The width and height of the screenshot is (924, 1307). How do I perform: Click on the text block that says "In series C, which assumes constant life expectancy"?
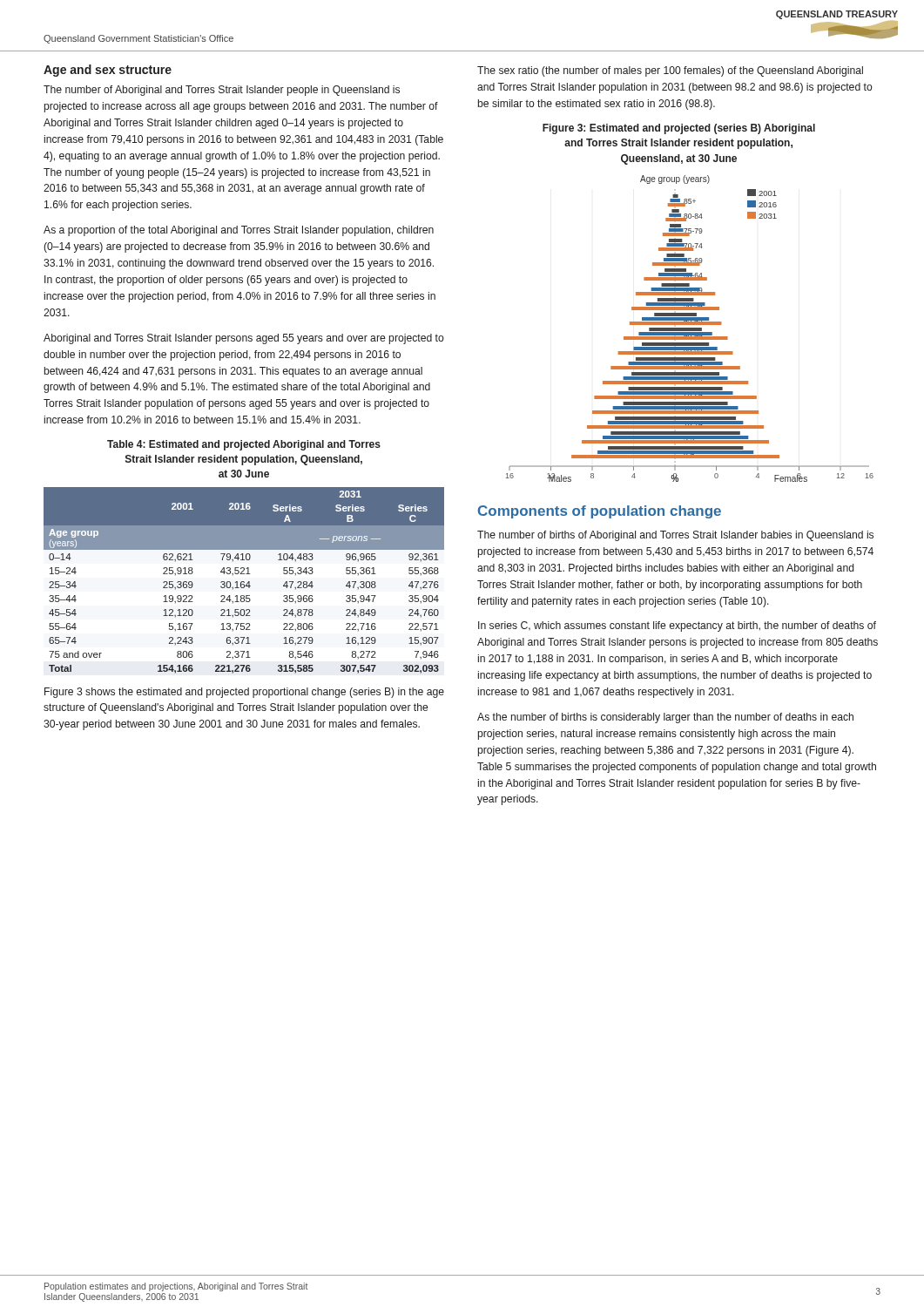pos(678,659)
